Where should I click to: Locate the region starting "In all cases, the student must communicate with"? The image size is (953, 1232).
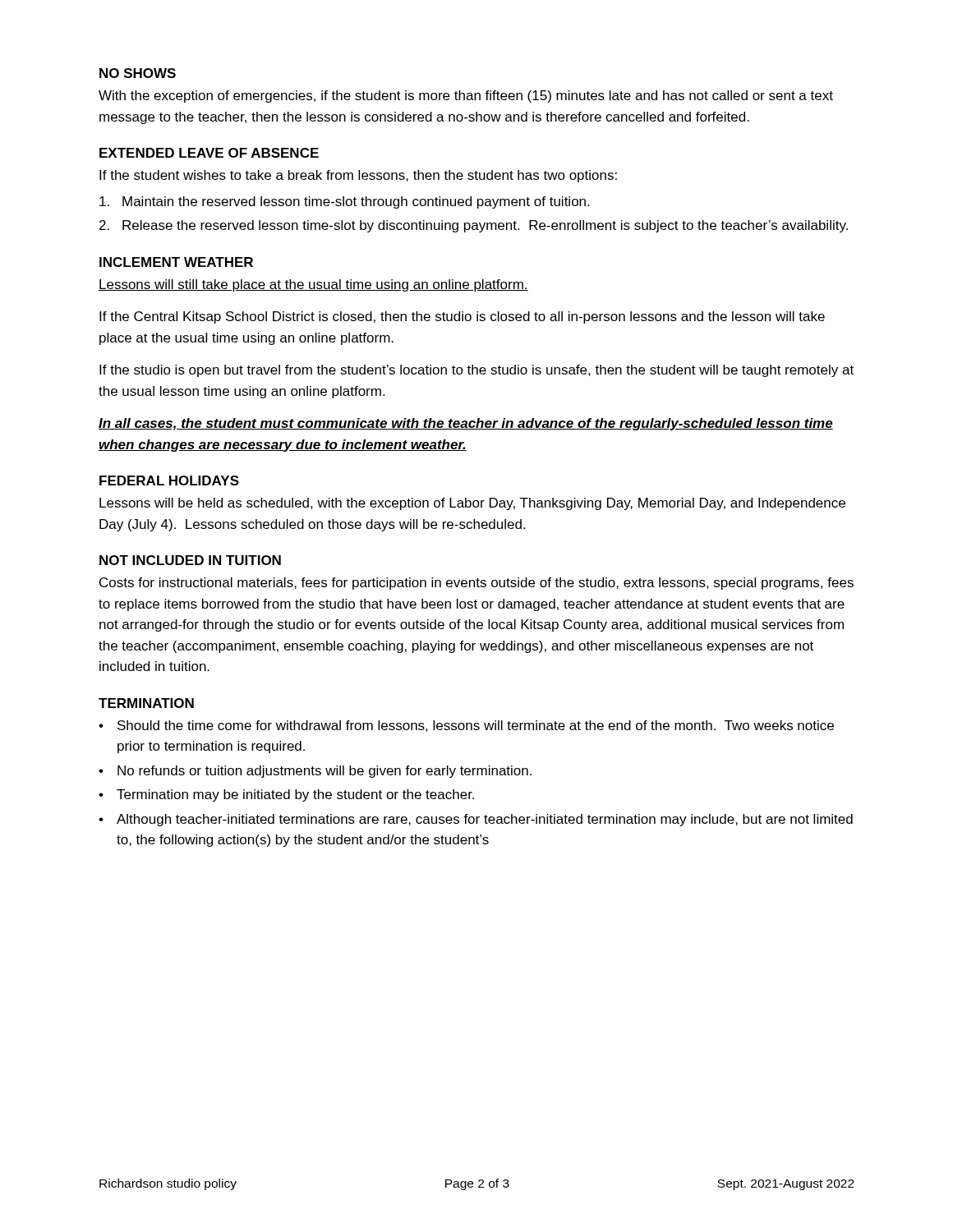pos(466,434)
